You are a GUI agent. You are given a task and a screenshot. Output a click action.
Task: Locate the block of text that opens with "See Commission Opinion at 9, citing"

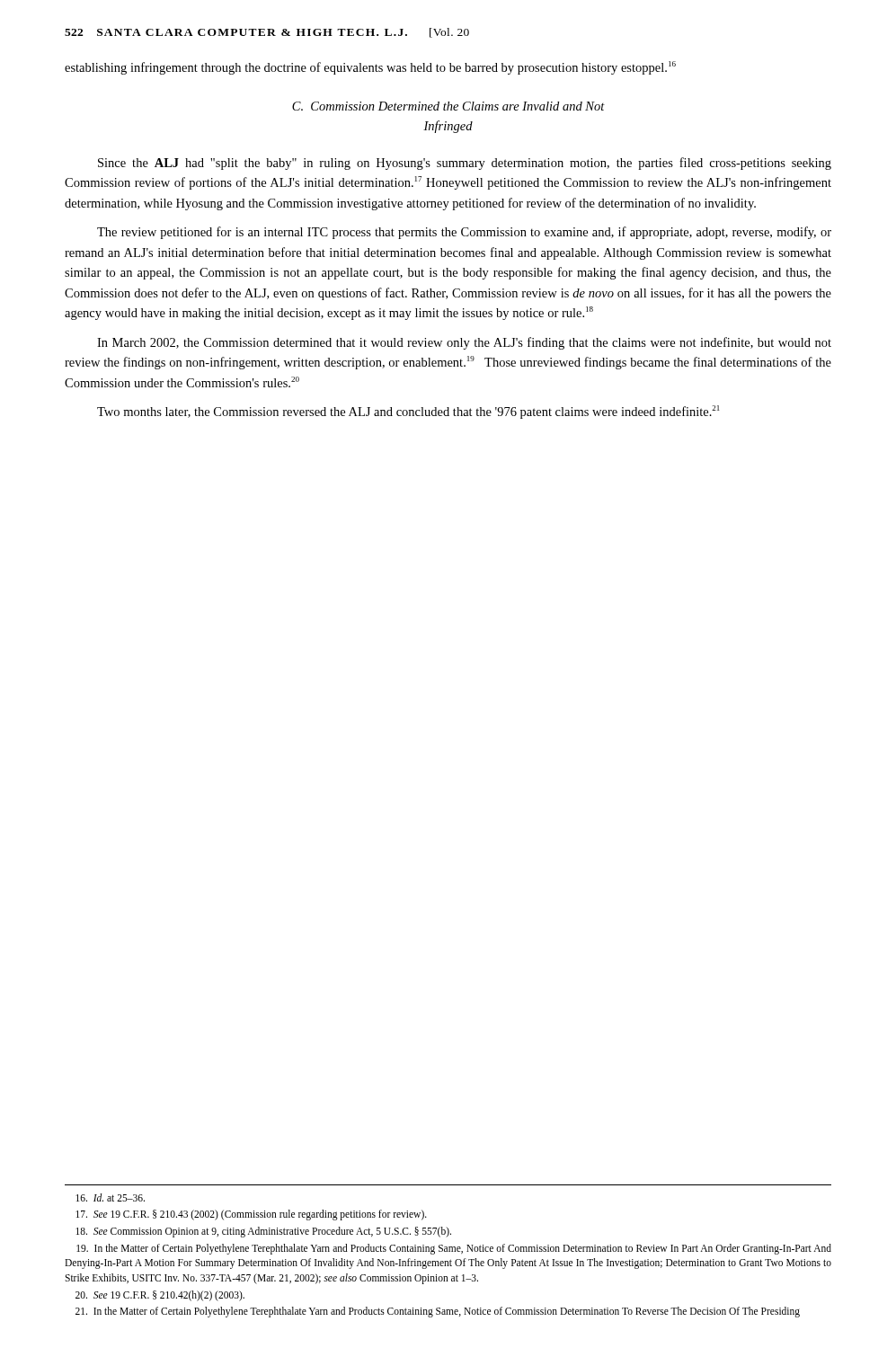258,1231
